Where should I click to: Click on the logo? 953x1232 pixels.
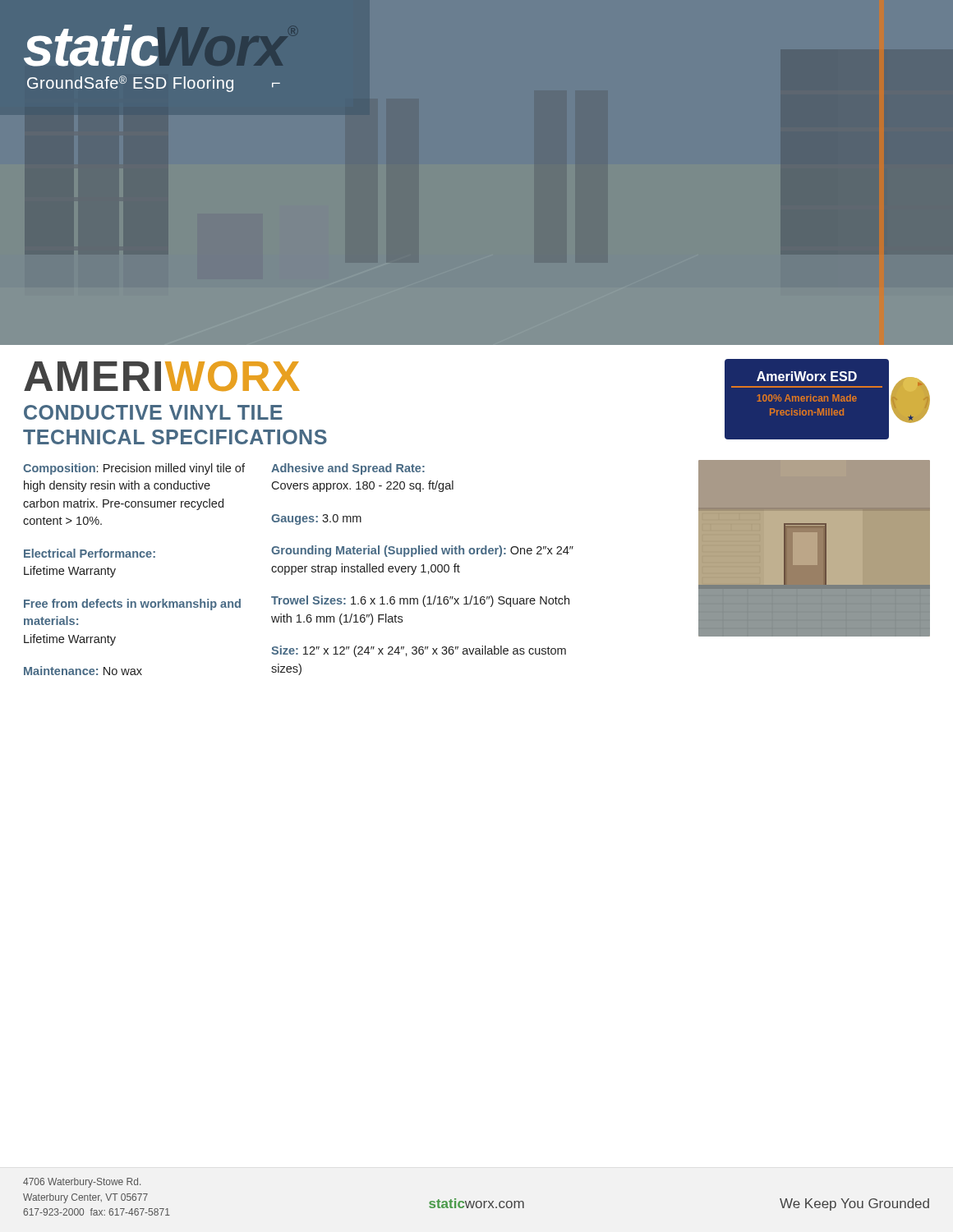pyautogui.click(x=827, y=400)
